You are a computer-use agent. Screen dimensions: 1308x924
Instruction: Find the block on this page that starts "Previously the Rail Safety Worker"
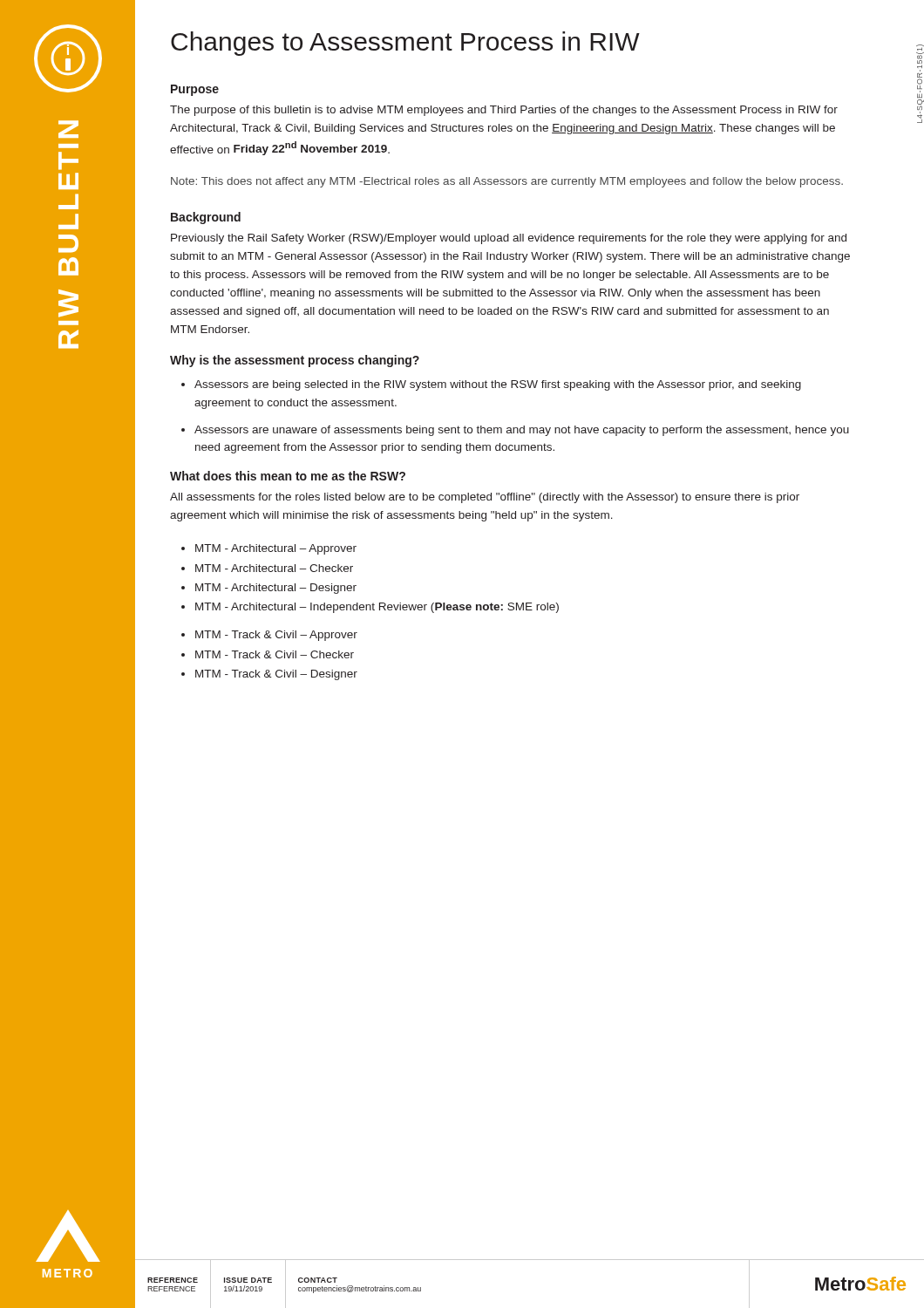pos(510,283)
